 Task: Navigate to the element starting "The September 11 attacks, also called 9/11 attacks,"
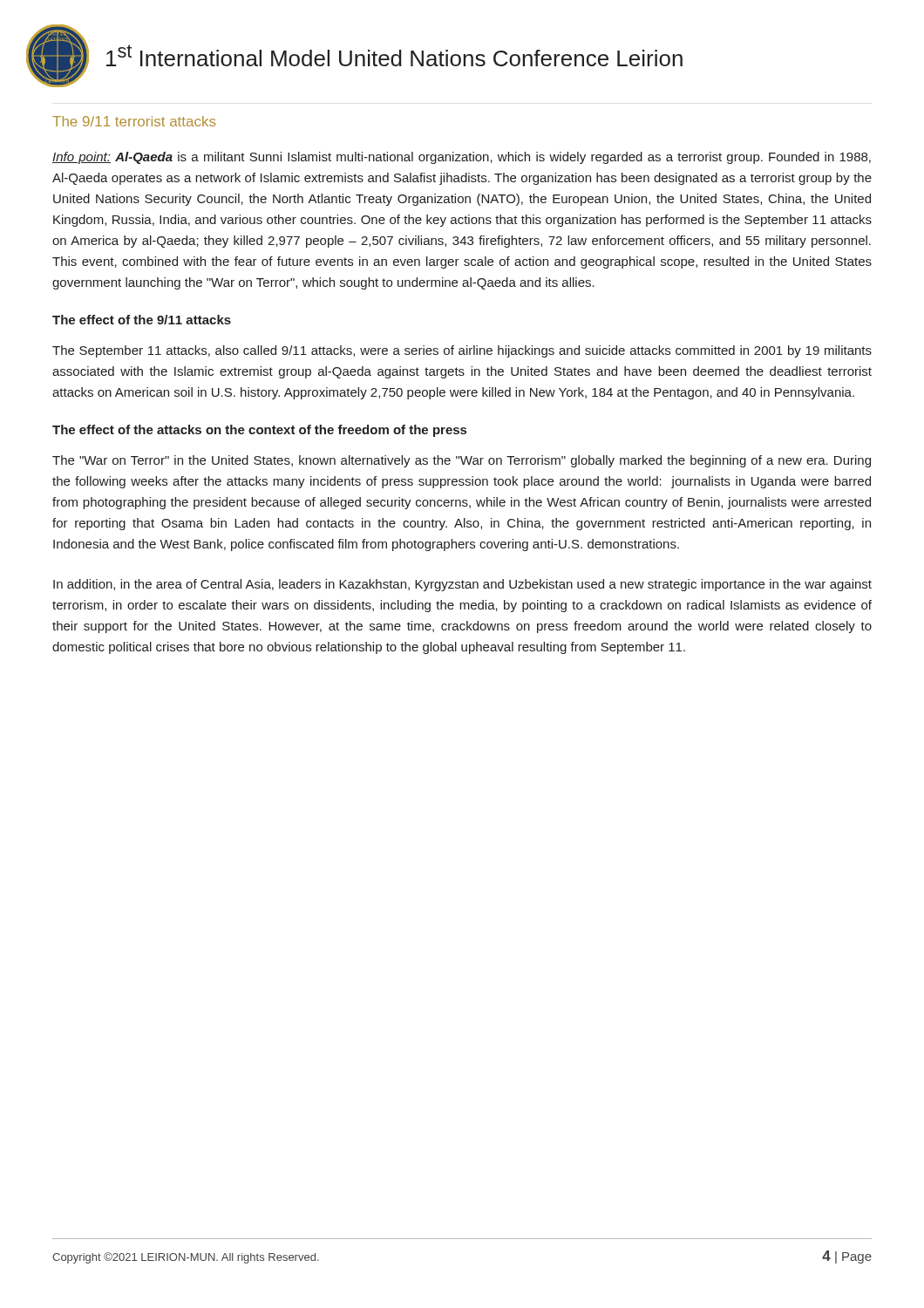pyautogui.click(x=462, y=371)
